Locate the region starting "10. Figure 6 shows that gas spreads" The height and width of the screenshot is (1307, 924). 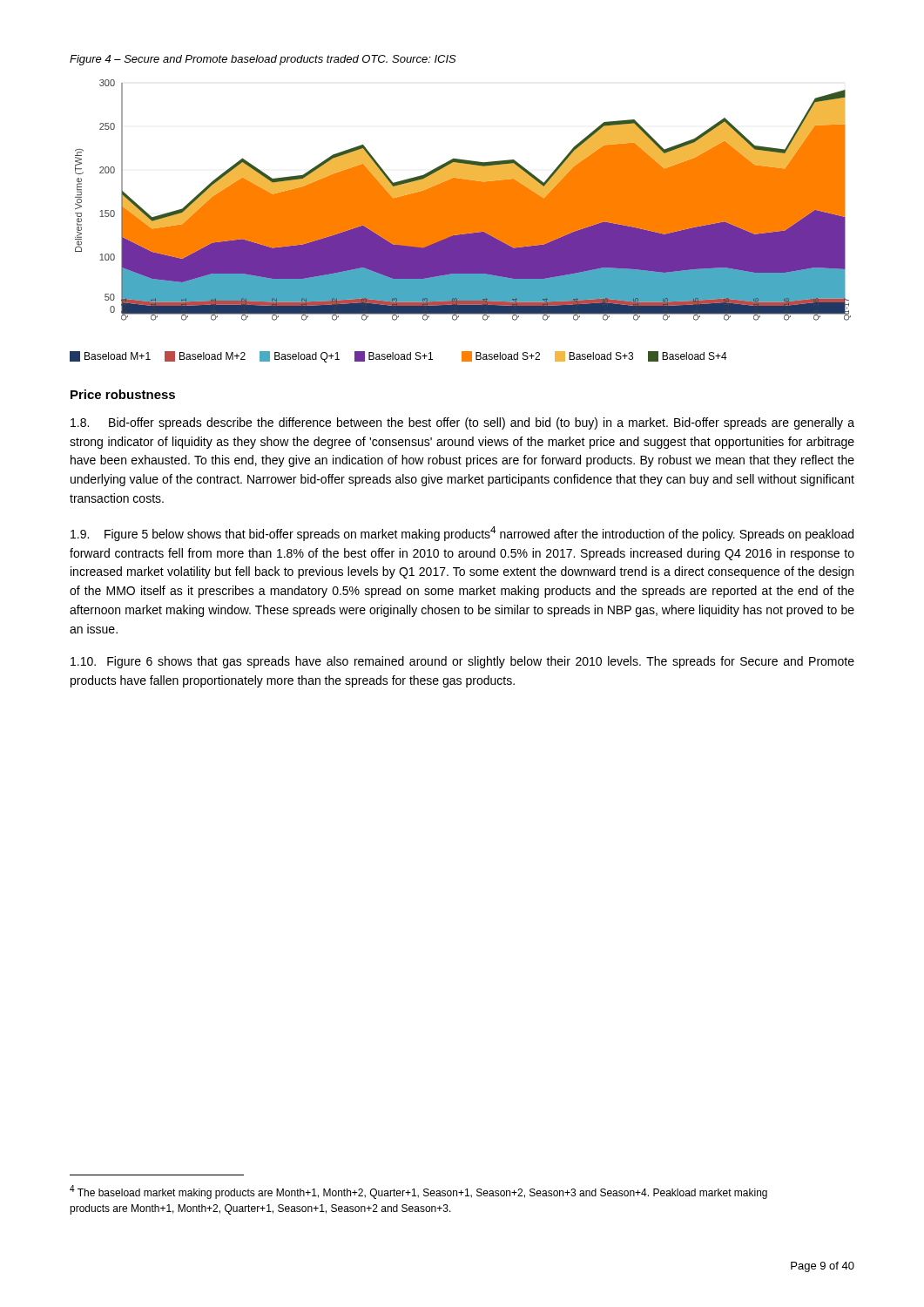(462, 671)
